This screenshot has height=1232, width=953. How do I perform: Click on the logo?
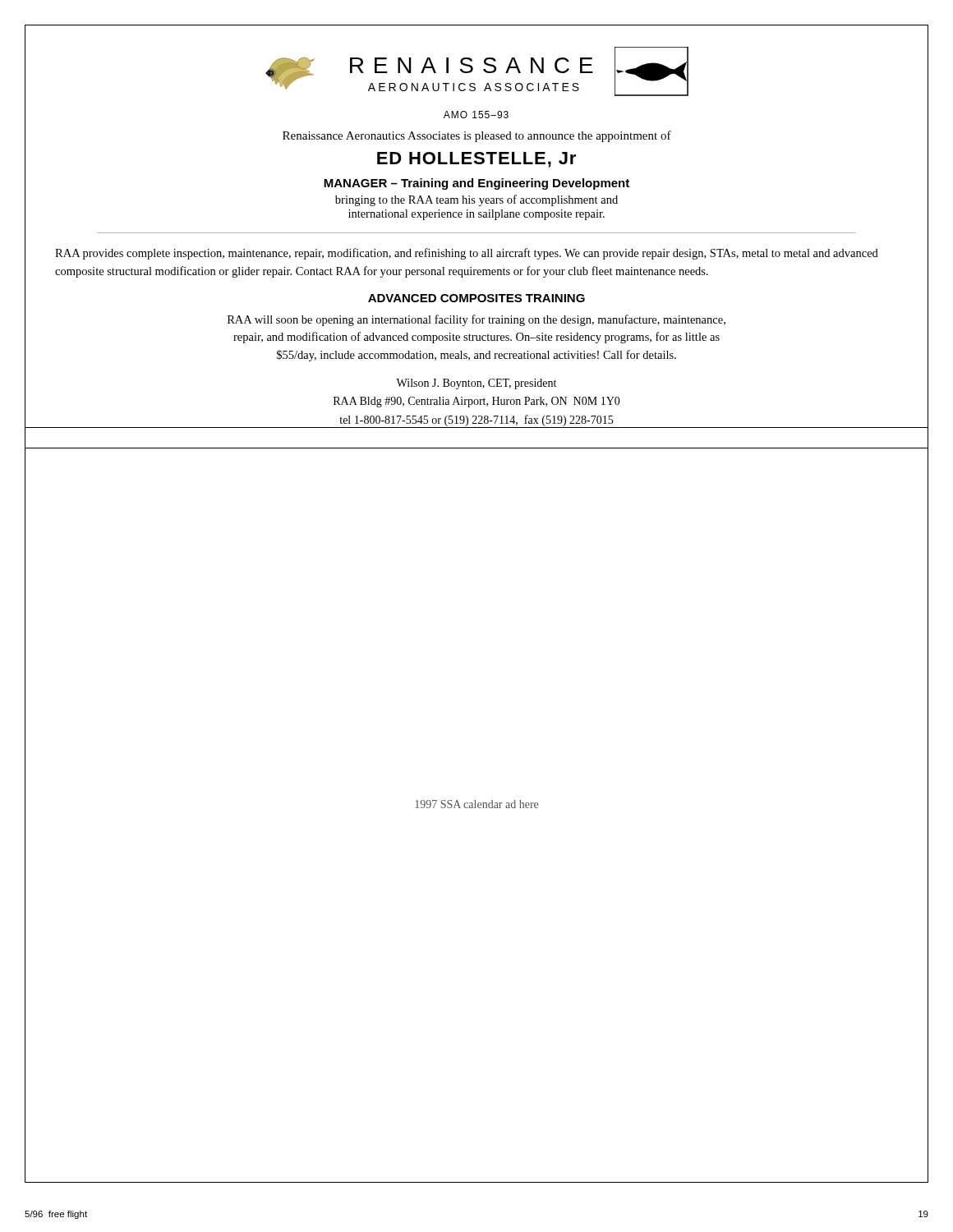(476, 73)
